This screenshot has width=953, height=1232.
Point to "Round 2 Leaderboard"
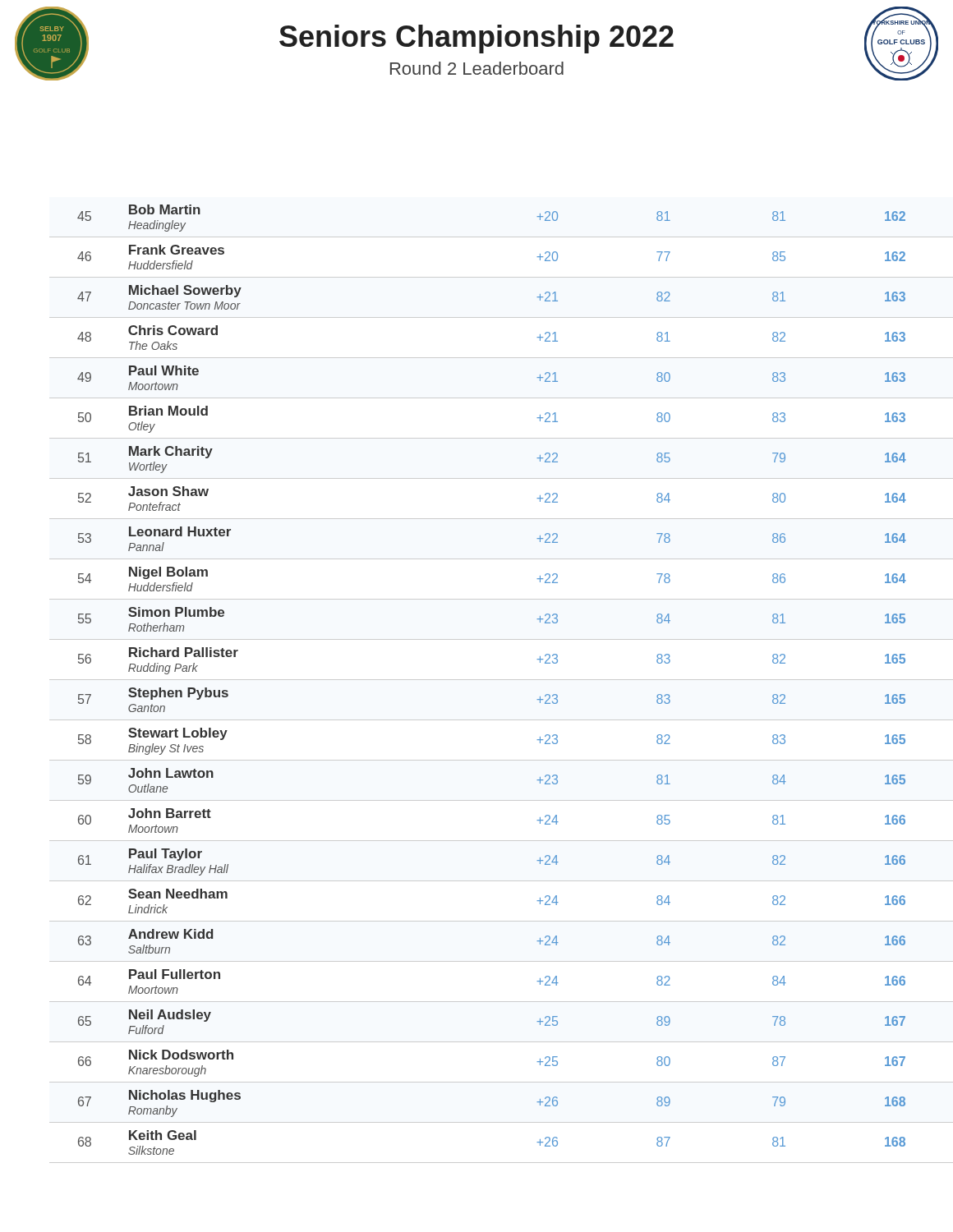pyautogui.click(x=476, y=68)
